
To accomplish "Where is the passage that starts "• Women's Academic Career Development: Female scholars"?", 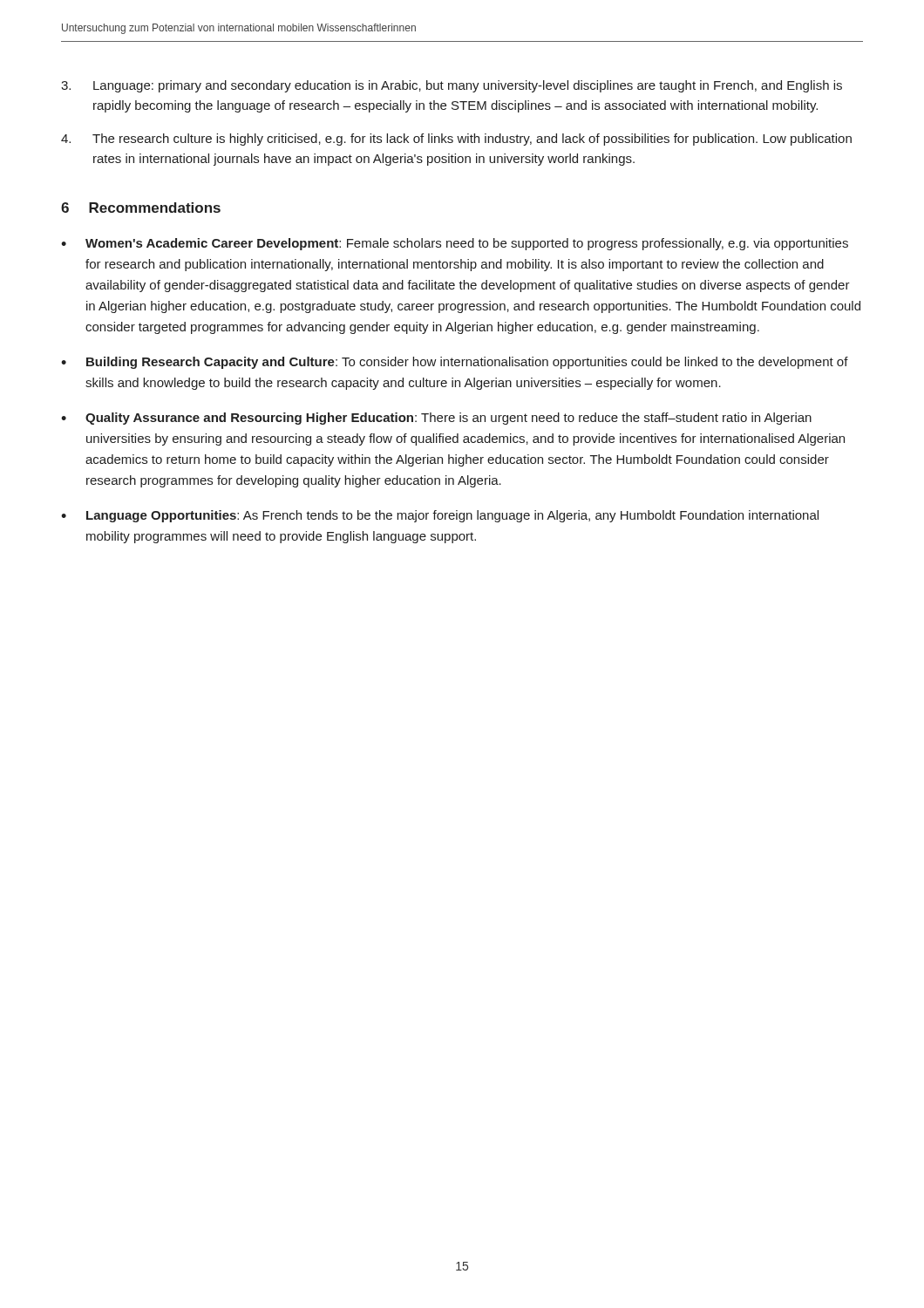I will [x=462, y=285].
